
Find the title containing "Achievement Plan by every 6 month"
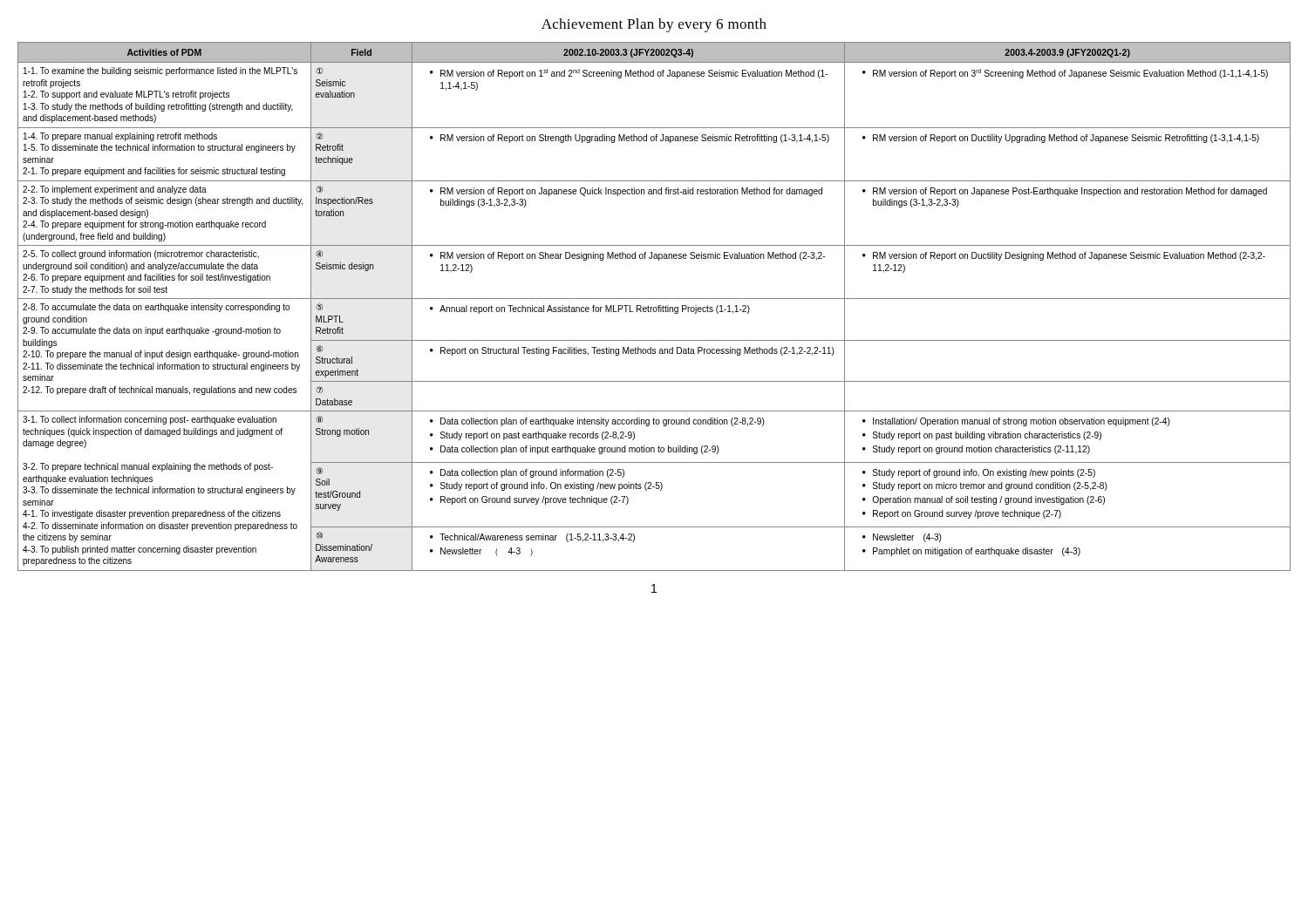[654, 24]
